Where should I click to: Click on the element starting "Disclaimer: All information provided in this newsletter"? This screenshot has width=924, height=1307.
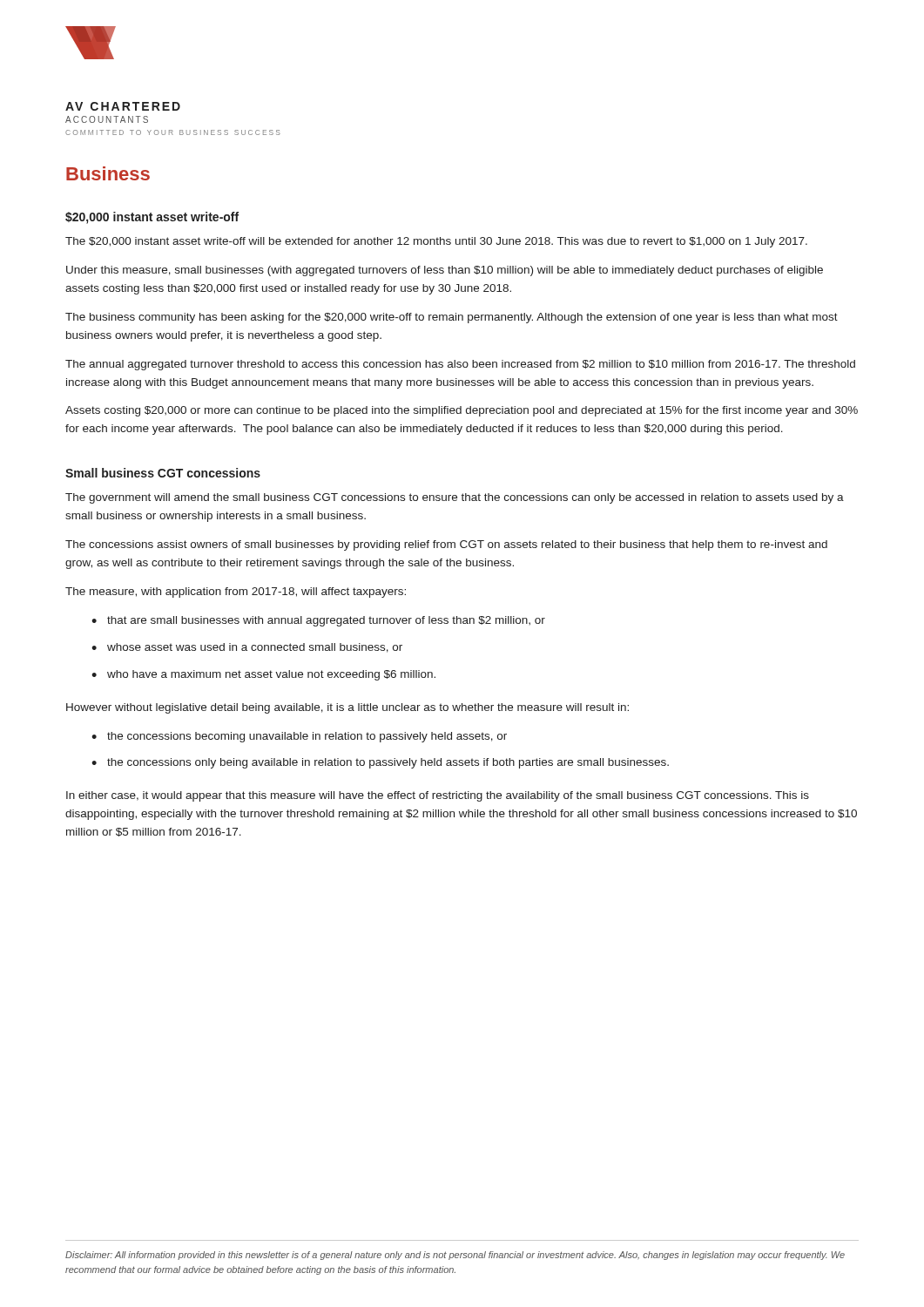point(455,1262)
